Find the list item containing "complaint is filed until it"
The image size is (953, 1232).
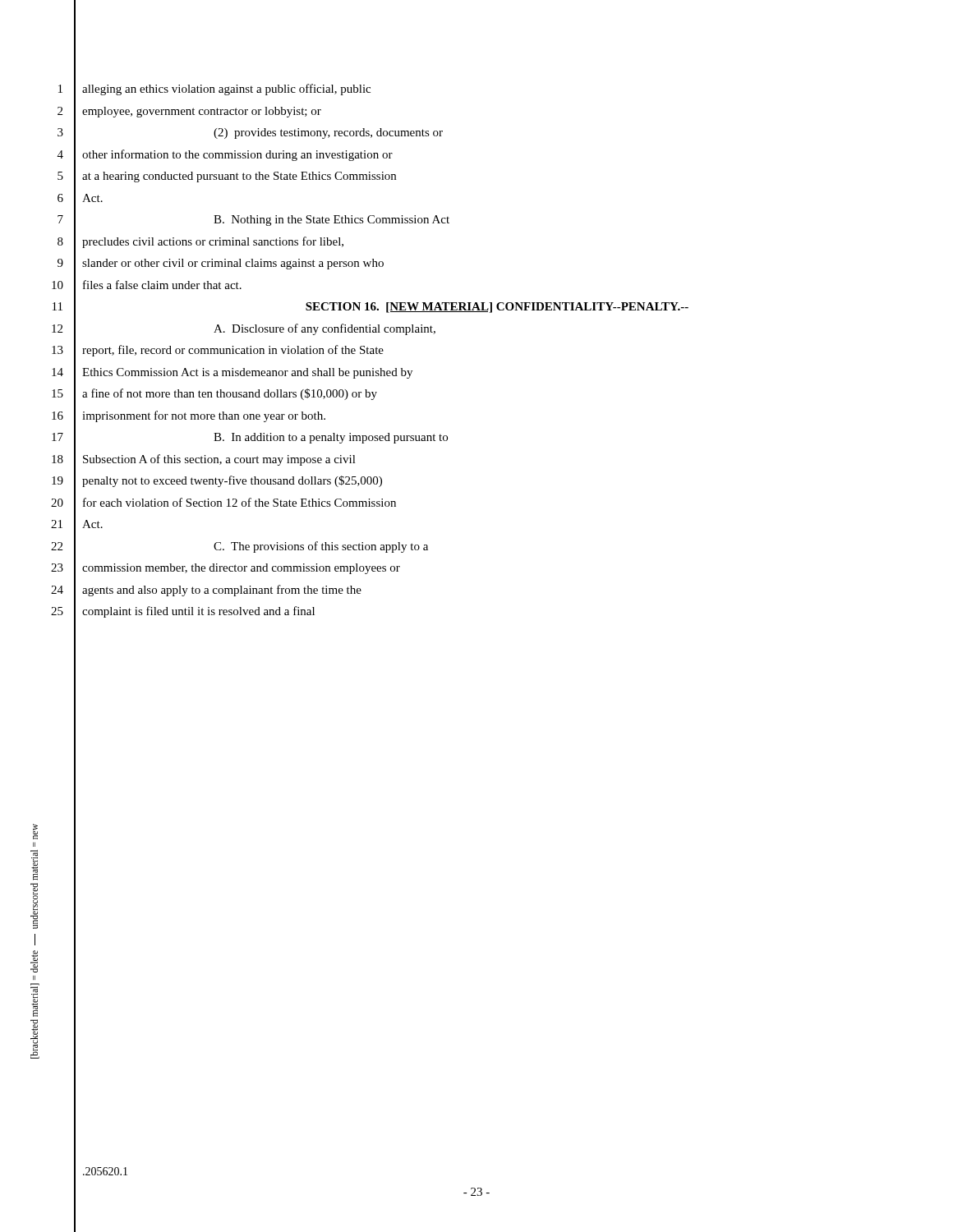(199, 611)
